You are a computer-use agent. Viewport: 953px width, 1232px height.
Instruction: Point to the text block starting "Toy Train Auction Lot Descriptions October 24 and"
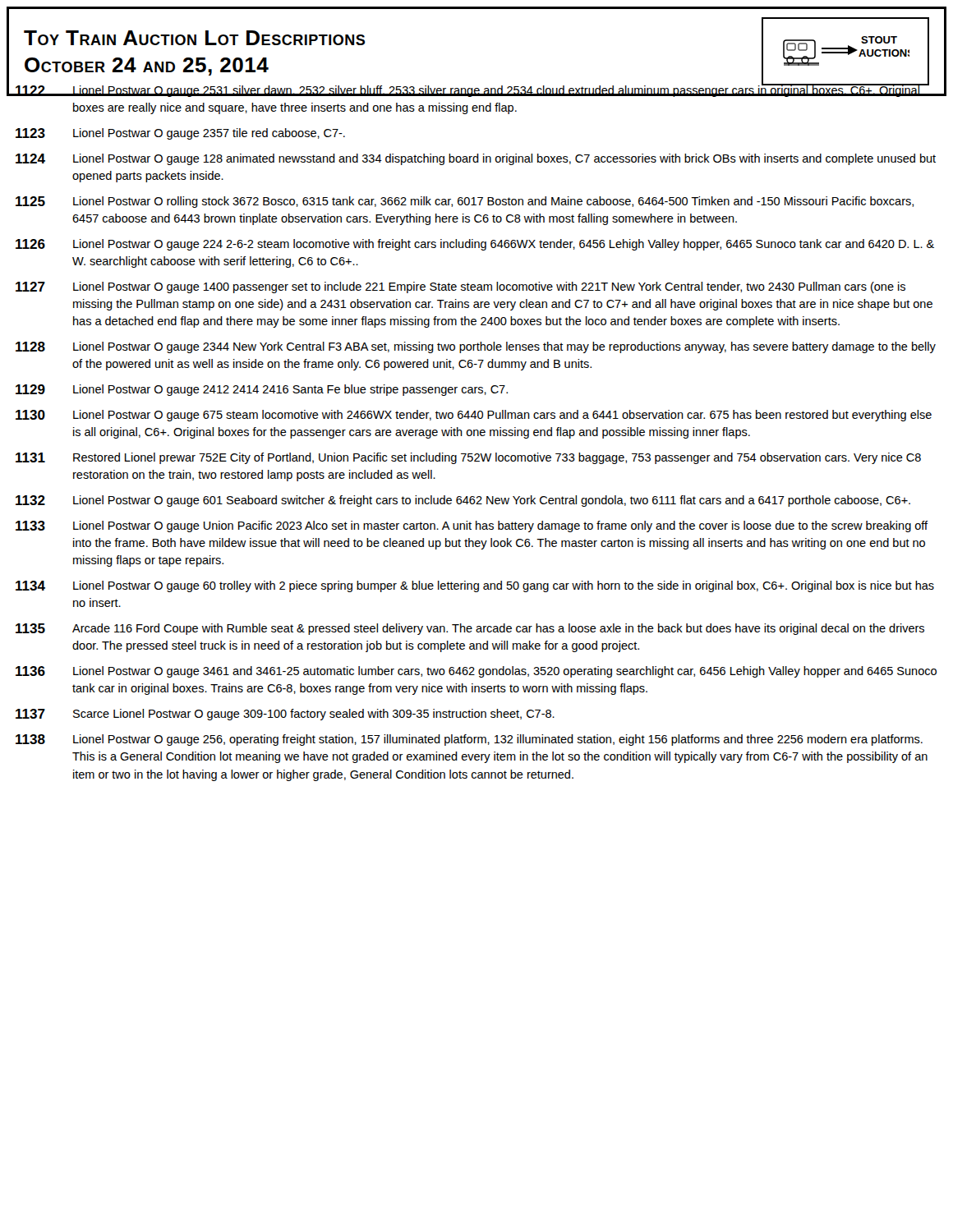195,51
